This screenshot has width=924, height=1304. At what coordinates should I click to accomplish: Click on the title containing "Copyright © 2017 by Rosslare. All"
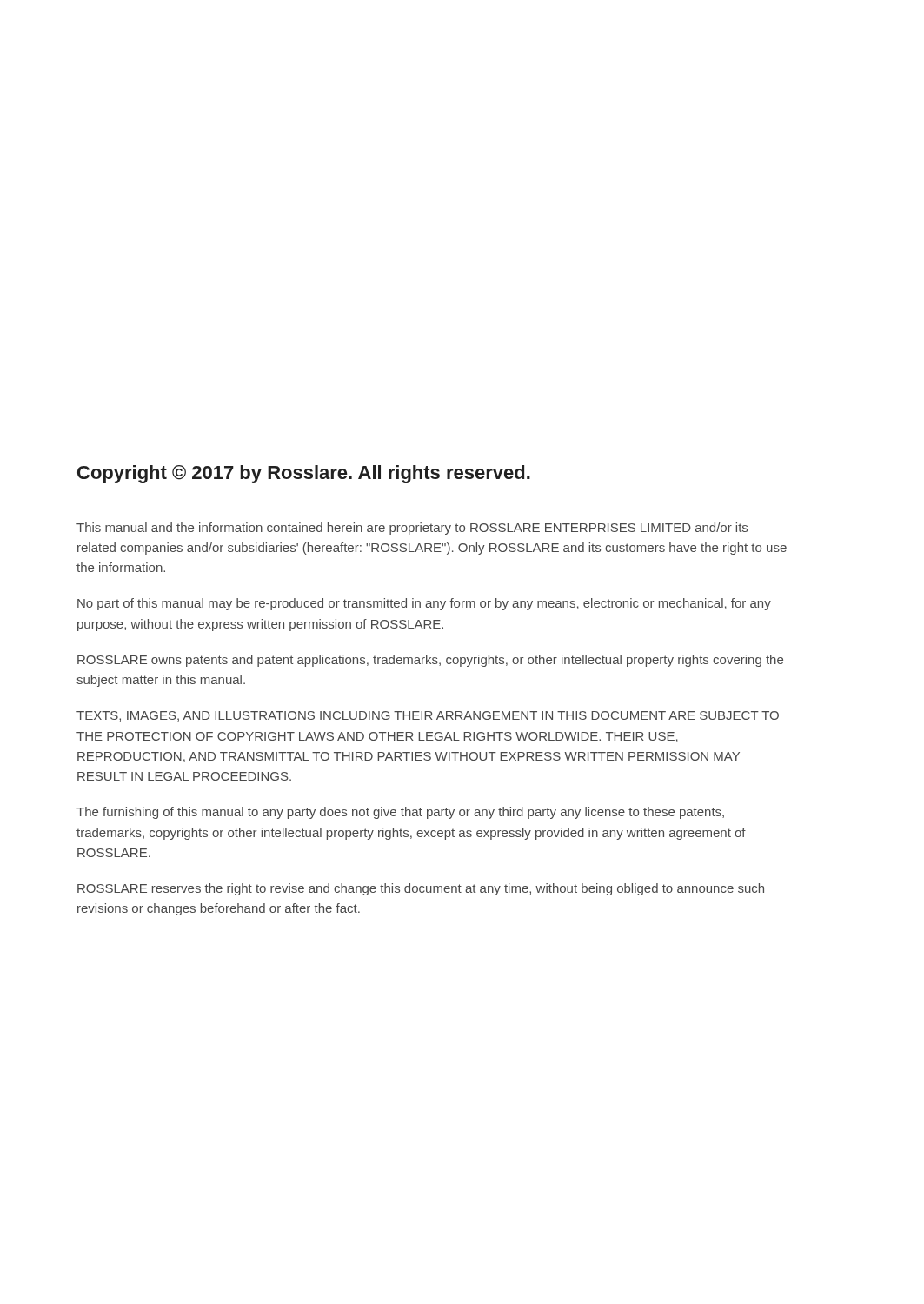(433, 473)
